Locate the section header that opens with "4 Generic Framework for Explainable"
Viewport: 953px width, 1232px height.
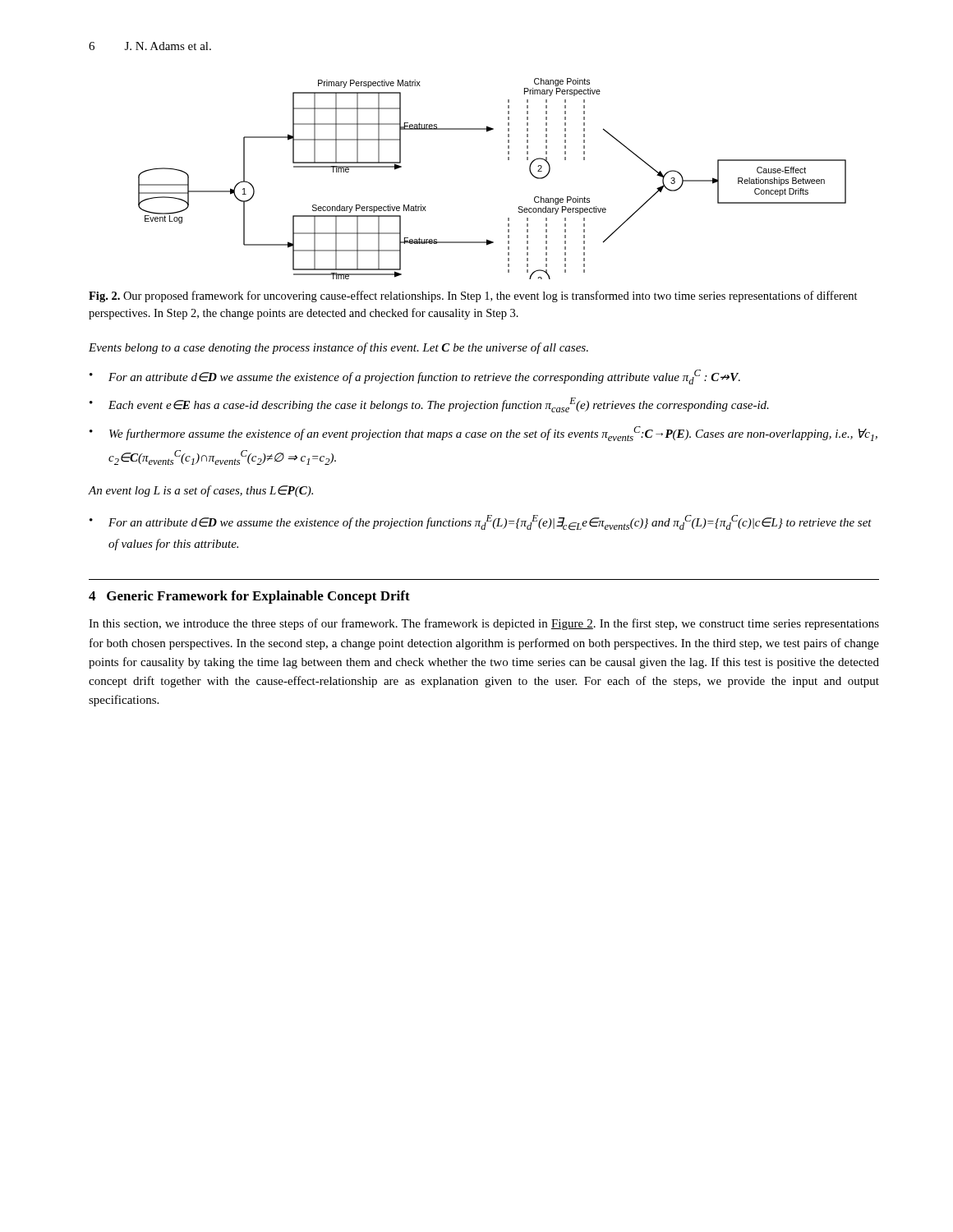click(249, 597)
